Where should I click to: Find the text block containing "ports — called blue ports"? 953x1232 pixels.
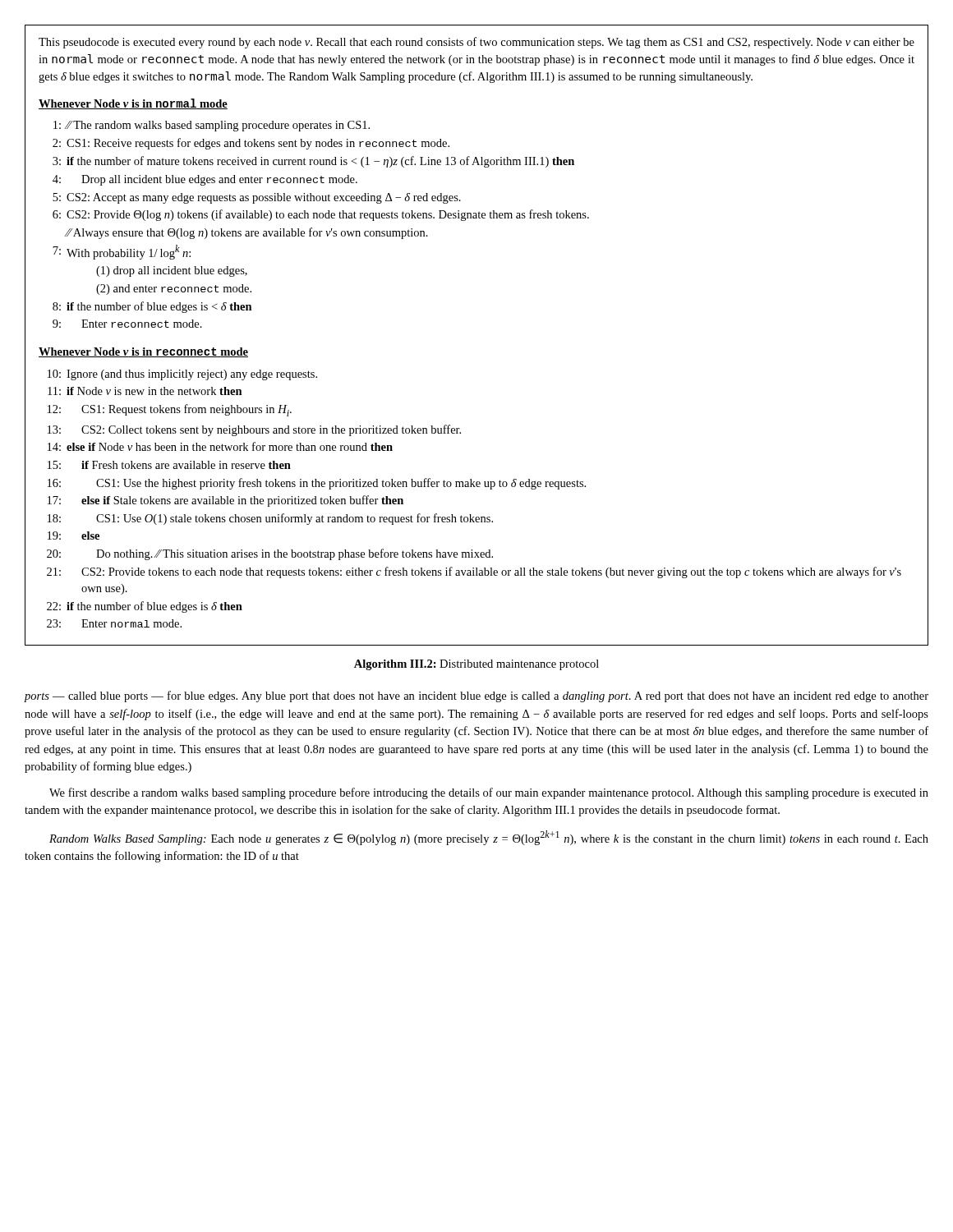[x=476, y=732]
